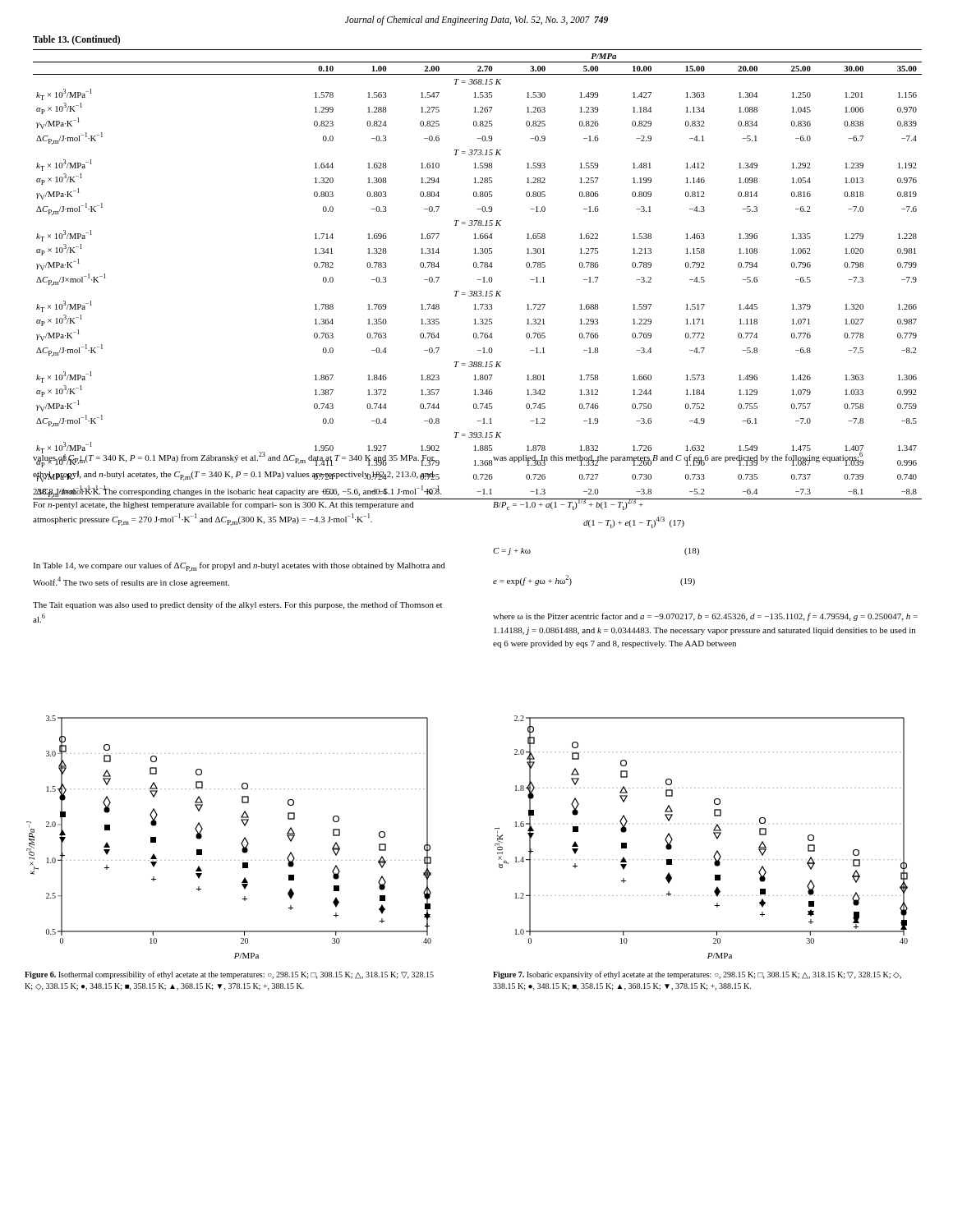
Task: Locate the table
Action: coord(477,274)
